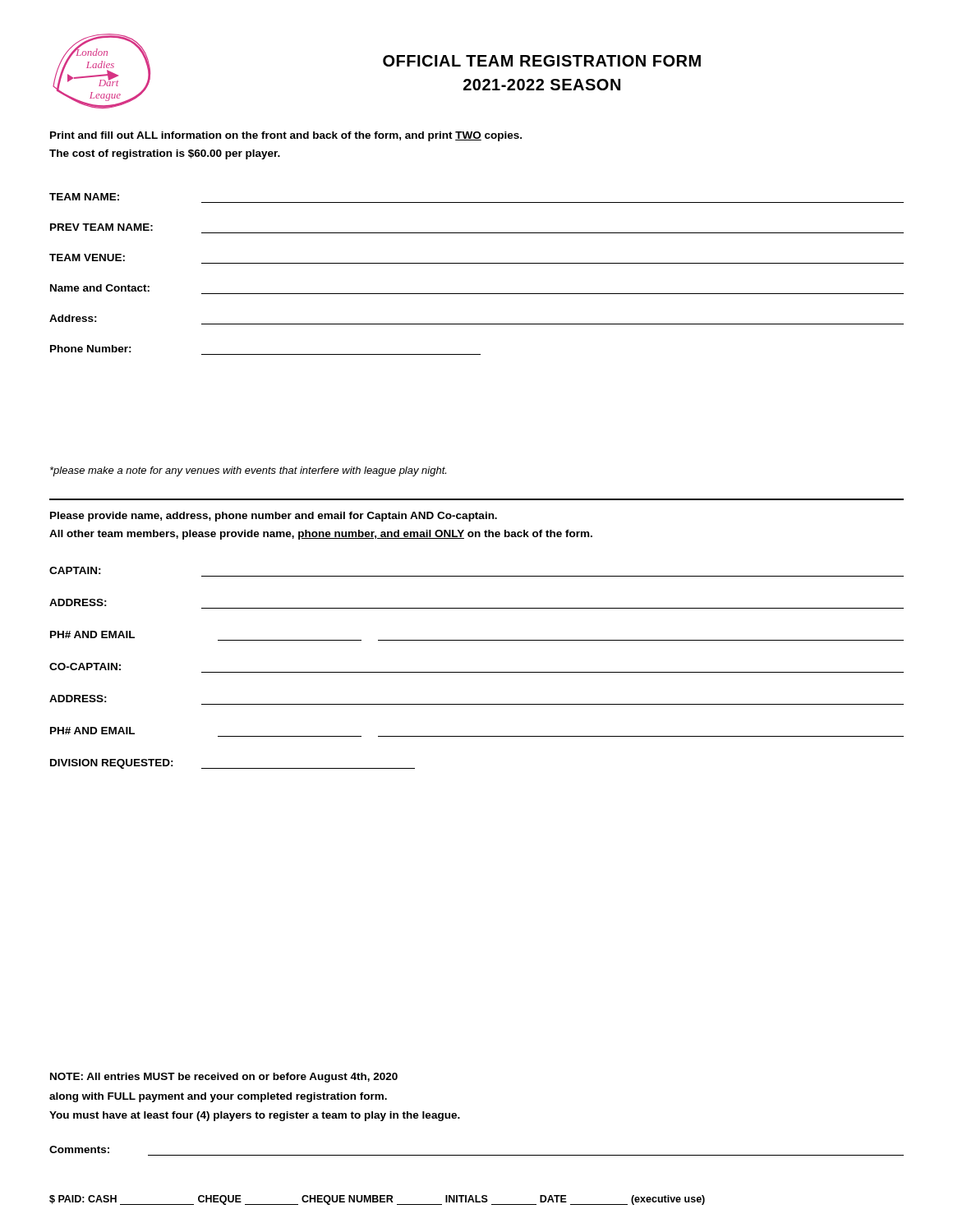953x1232 pixels.
Task: Locate the title that says "OFFICIAL TEAM REGISTRATION FORM"
Action: [x=542, y=61]
